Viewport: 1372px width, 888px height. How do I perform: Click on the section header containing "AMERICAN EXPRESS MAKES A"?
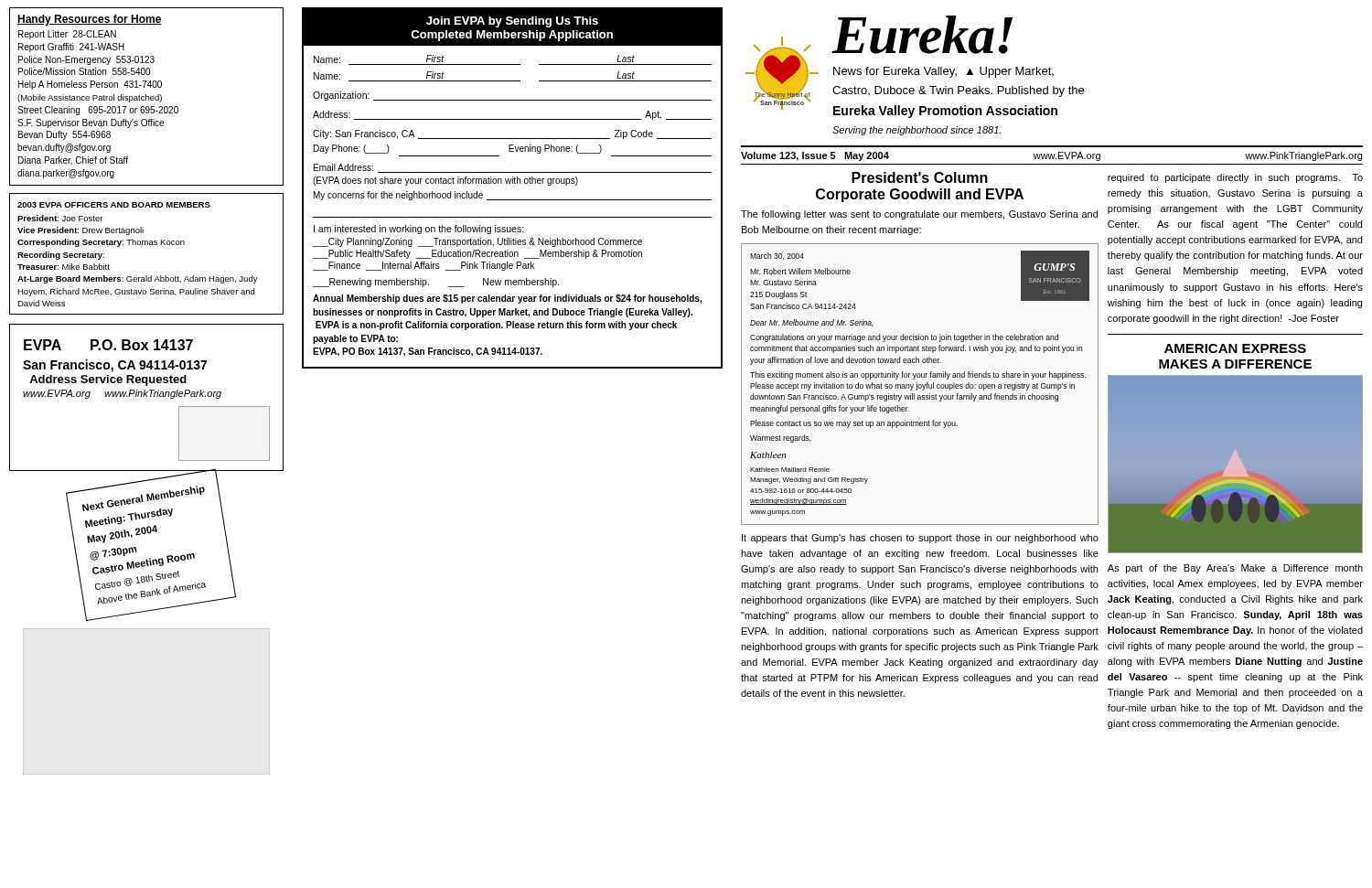1235,355
